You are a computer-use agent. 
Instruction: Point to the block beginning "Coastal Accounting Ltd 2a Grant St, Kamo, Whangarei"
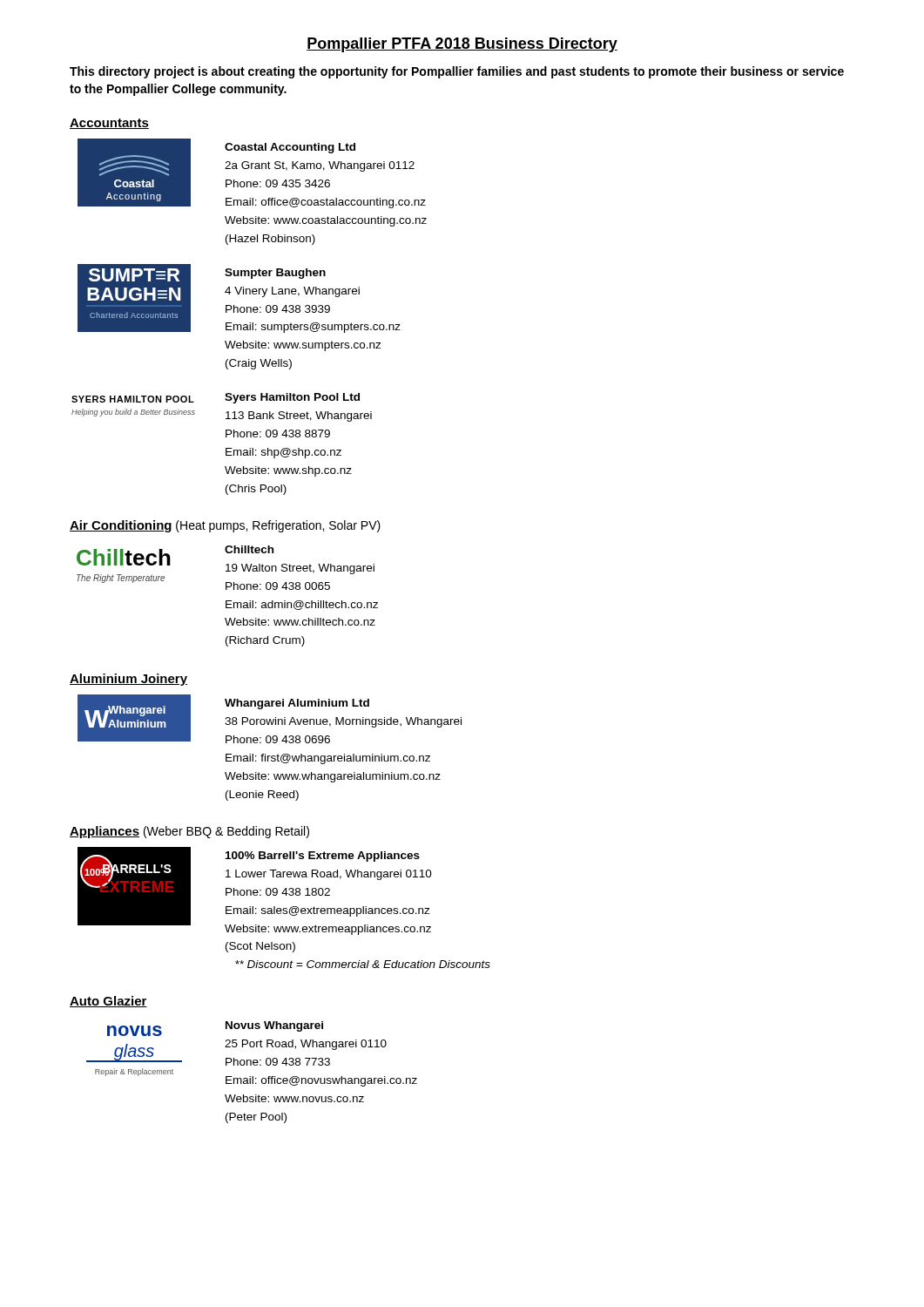coord(290,148)
